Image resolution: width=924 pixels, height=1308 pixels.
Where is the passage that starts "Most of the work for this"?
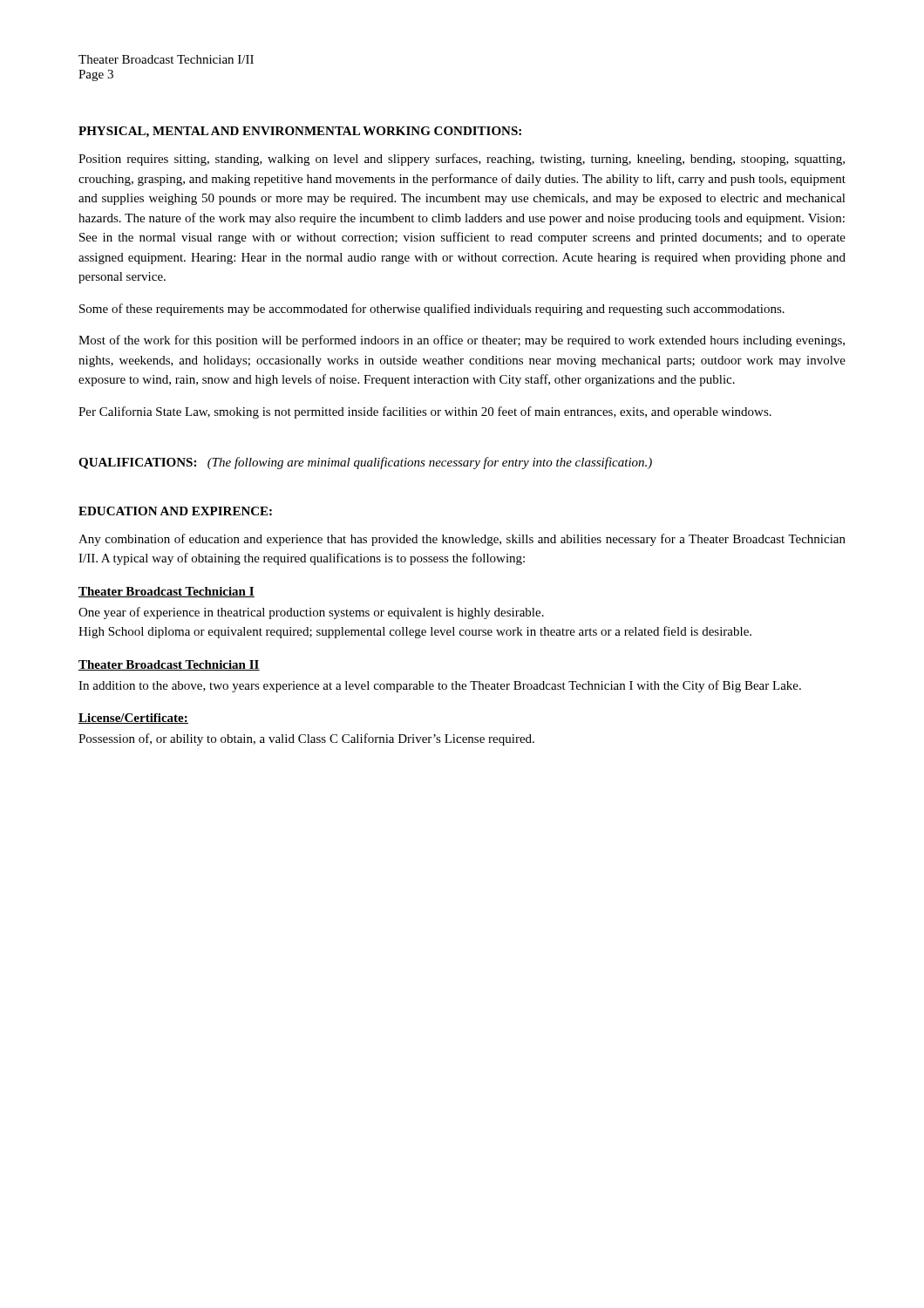[x=462, y=360]
